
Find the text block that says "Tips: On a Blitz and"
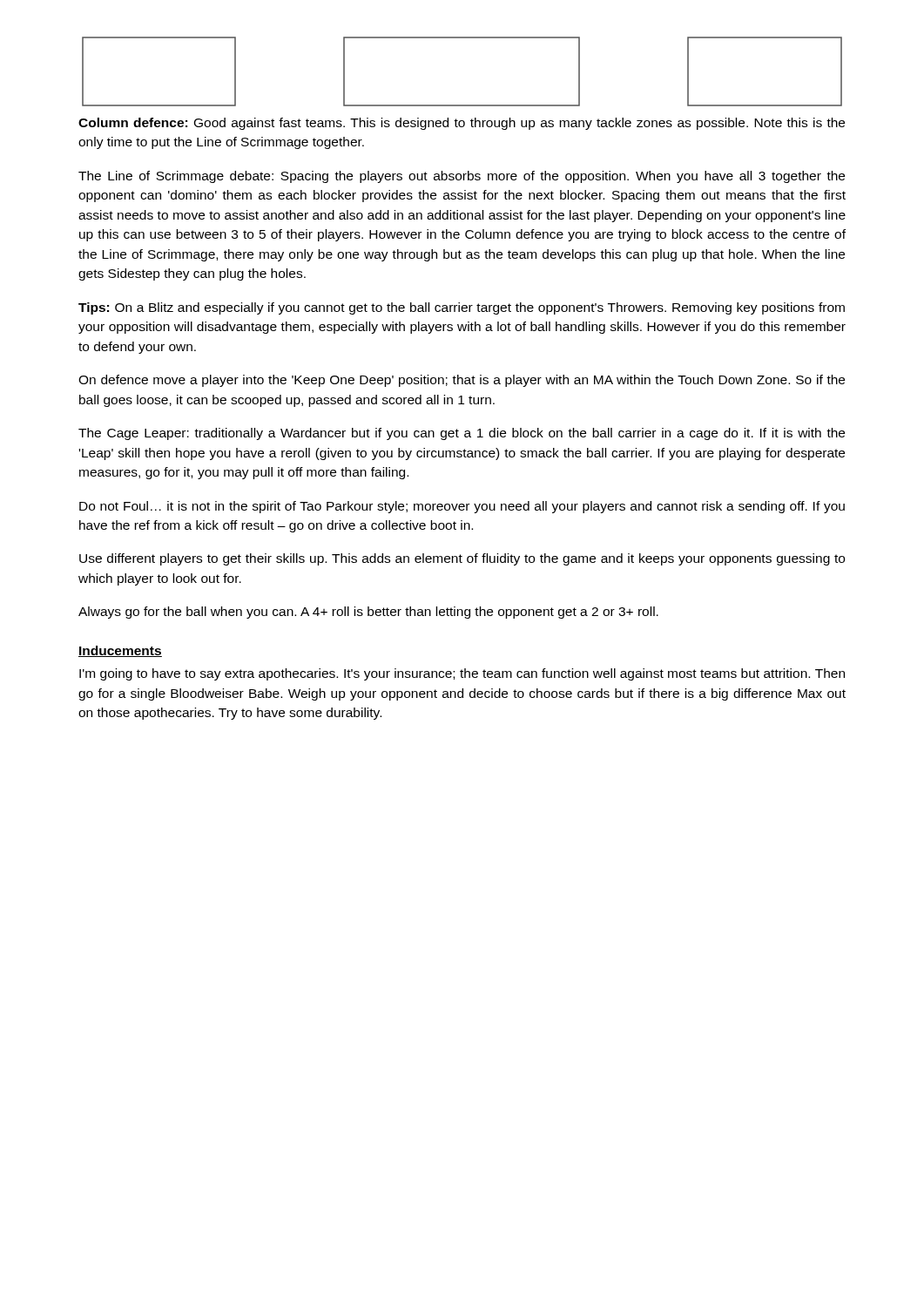pyautogui.click(x=462, y=327)
